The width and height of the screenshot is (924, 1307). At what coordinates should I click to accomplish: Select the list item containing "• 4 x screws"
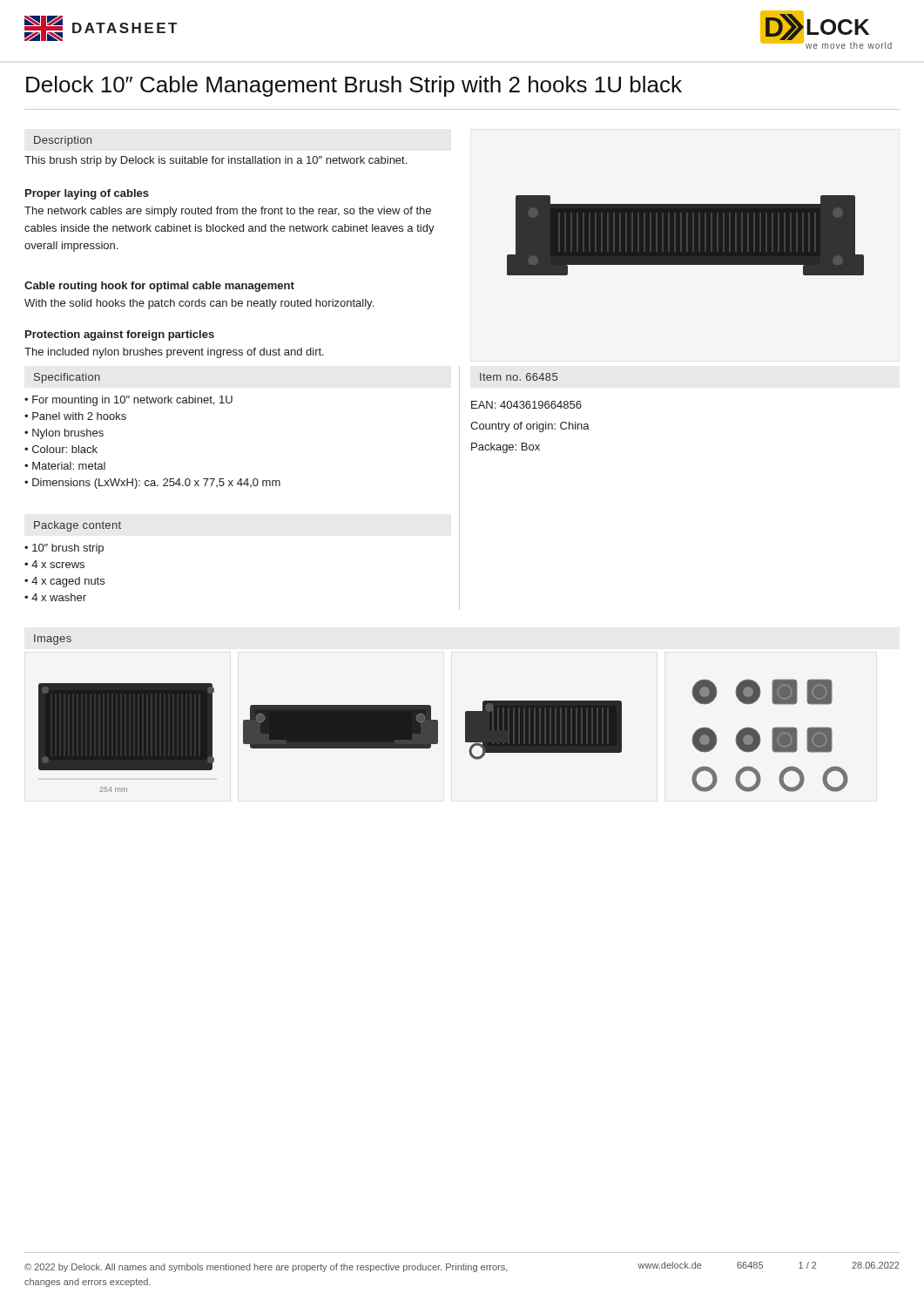[x=55, y=564]
